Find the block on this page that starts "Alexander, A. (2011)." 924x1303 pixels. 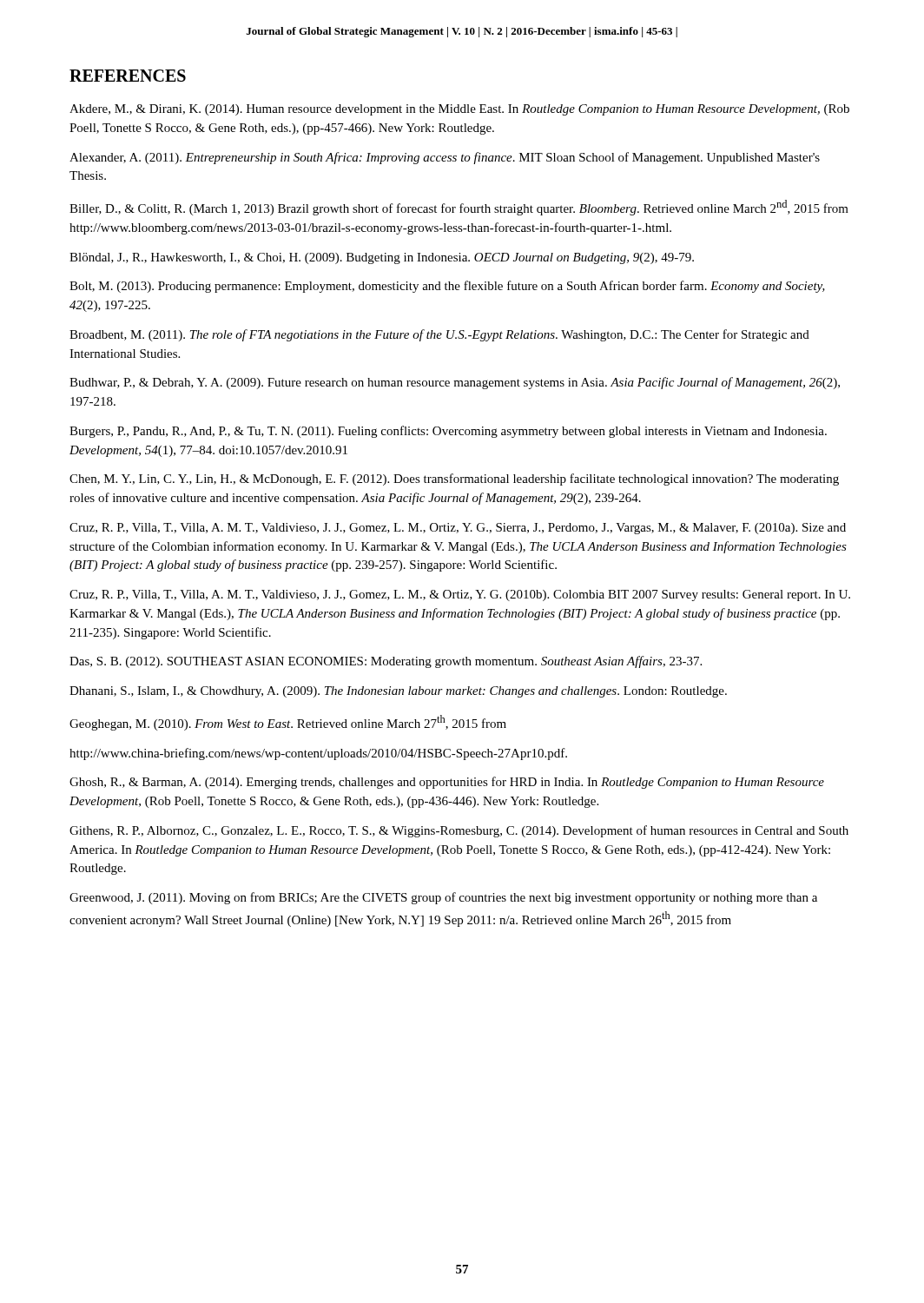(x=445, y=166)
